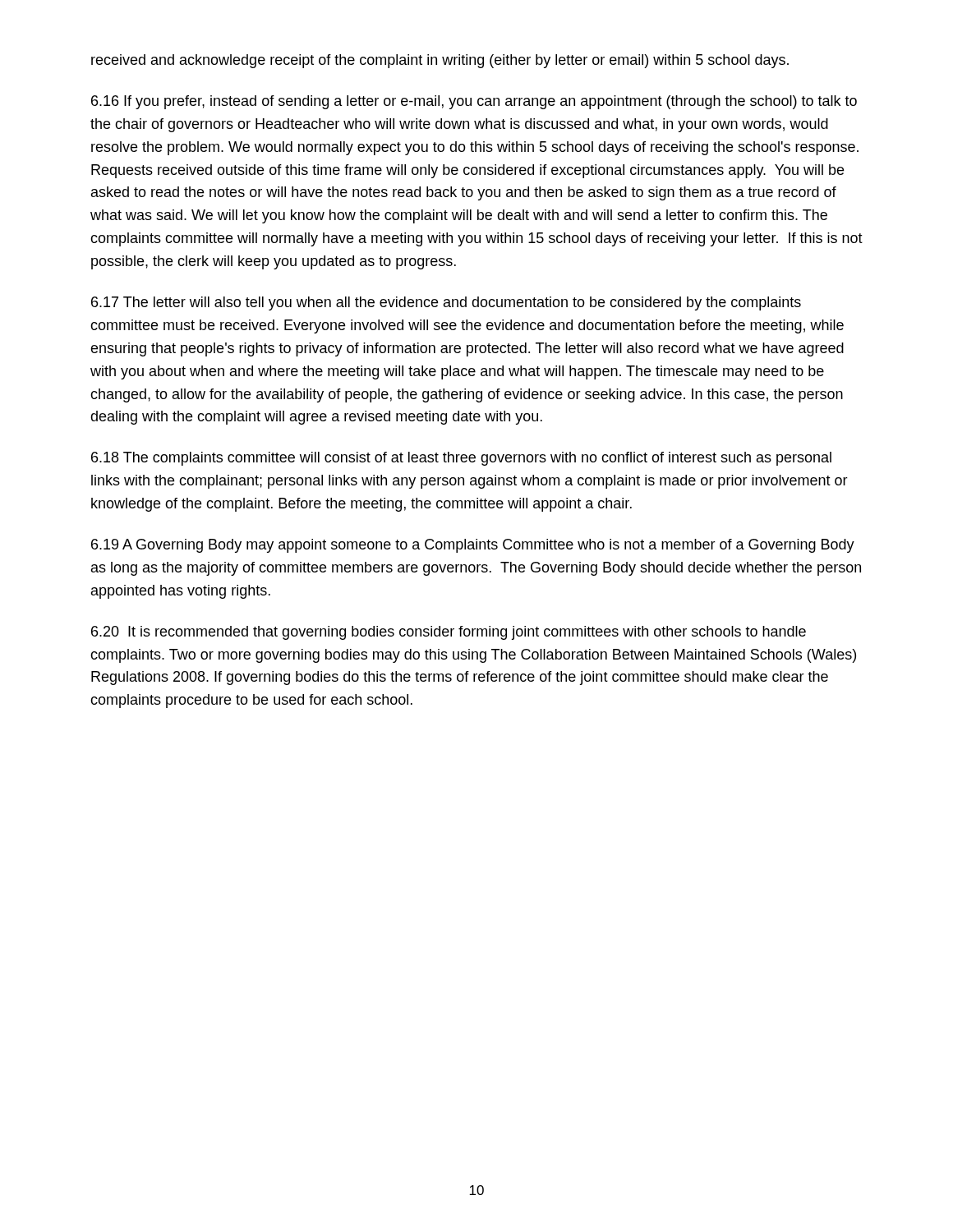Select the text block with the text "18 The complaints"
The image size is (953, 1232).
(469, 481)
